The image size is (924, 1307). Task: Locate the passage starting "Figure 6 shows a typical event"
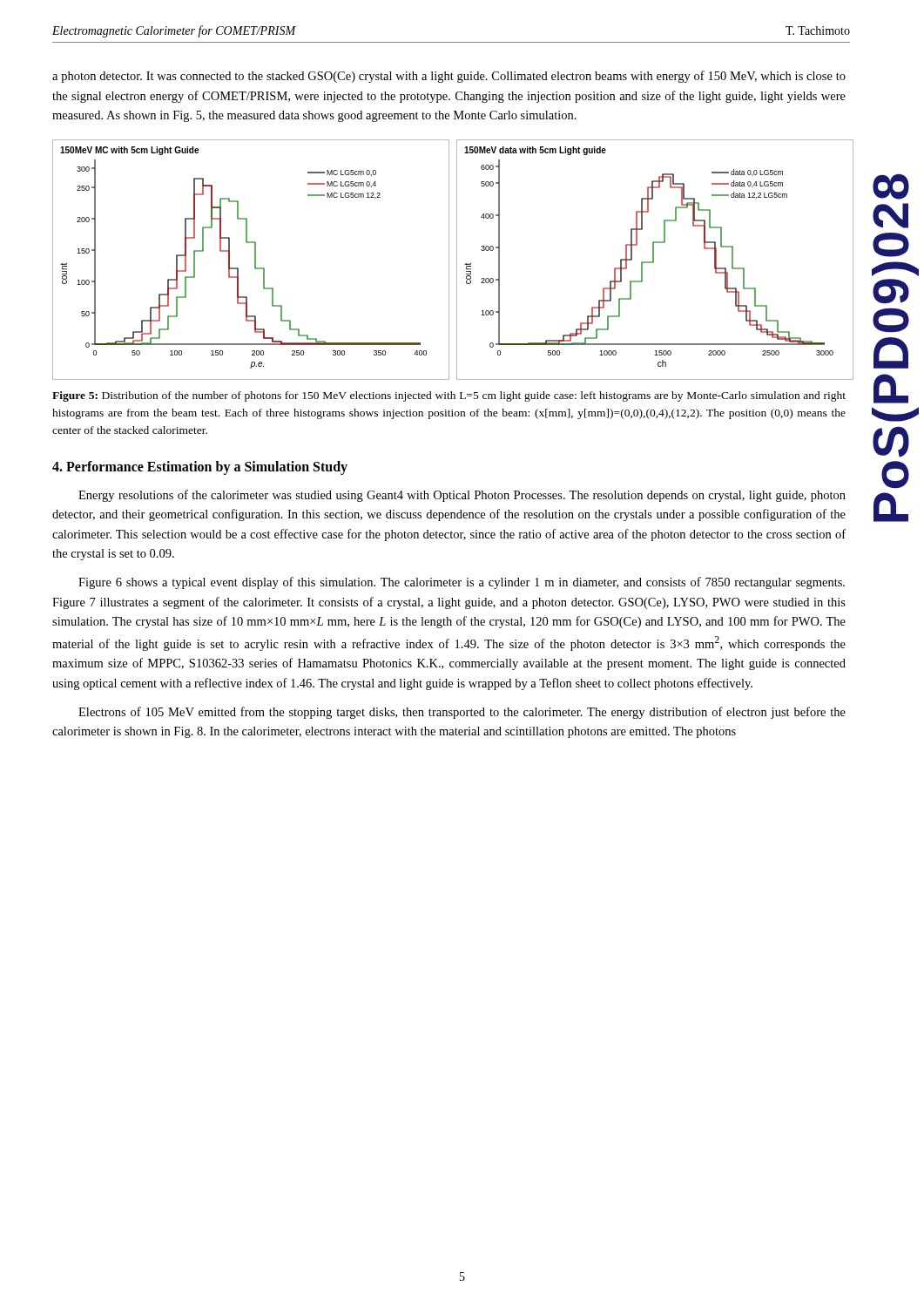(x=449, y=633)
